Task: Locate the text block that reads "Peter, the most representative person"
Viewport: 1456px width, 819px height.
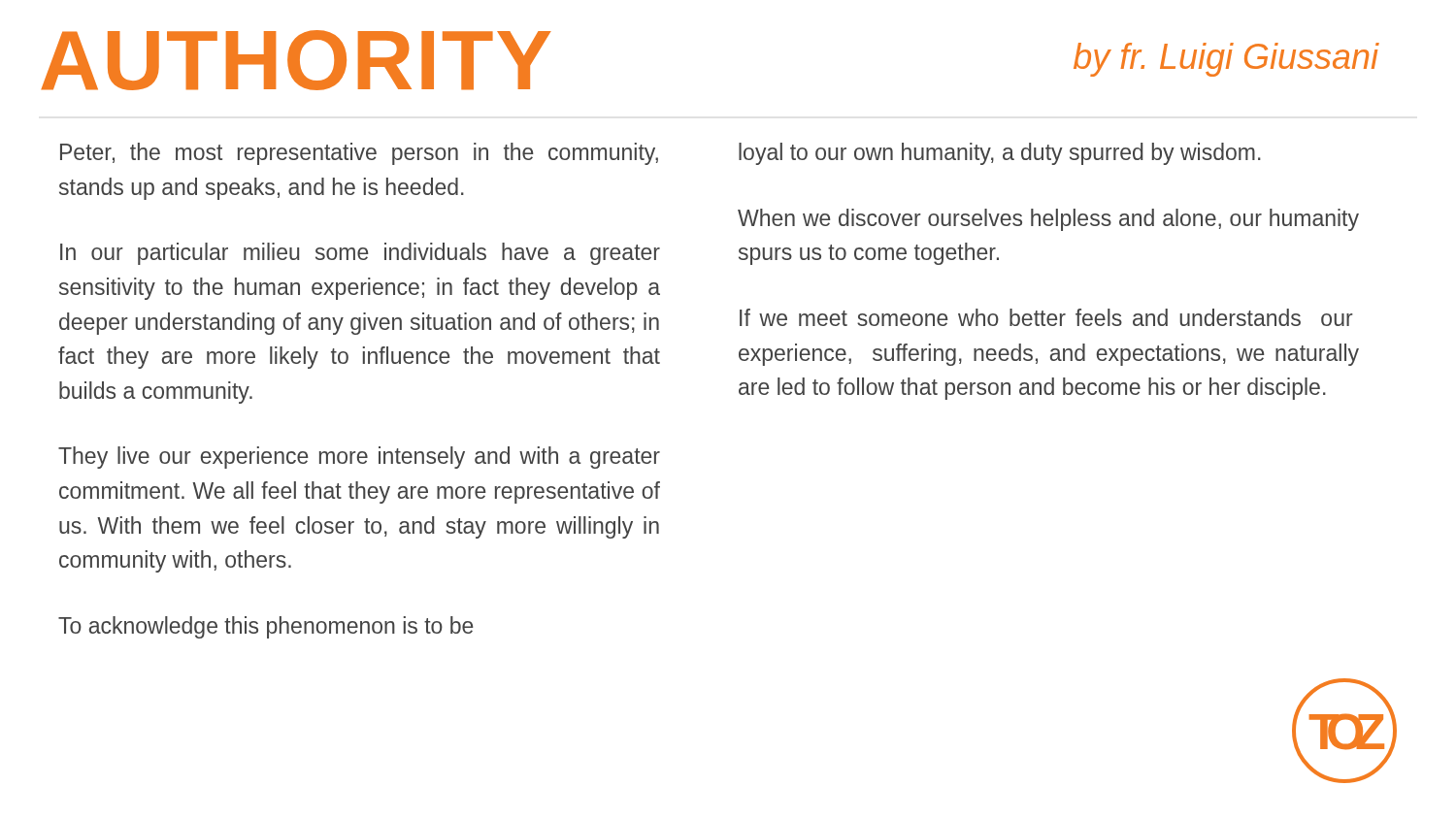Action: click(x=359, y=170)
